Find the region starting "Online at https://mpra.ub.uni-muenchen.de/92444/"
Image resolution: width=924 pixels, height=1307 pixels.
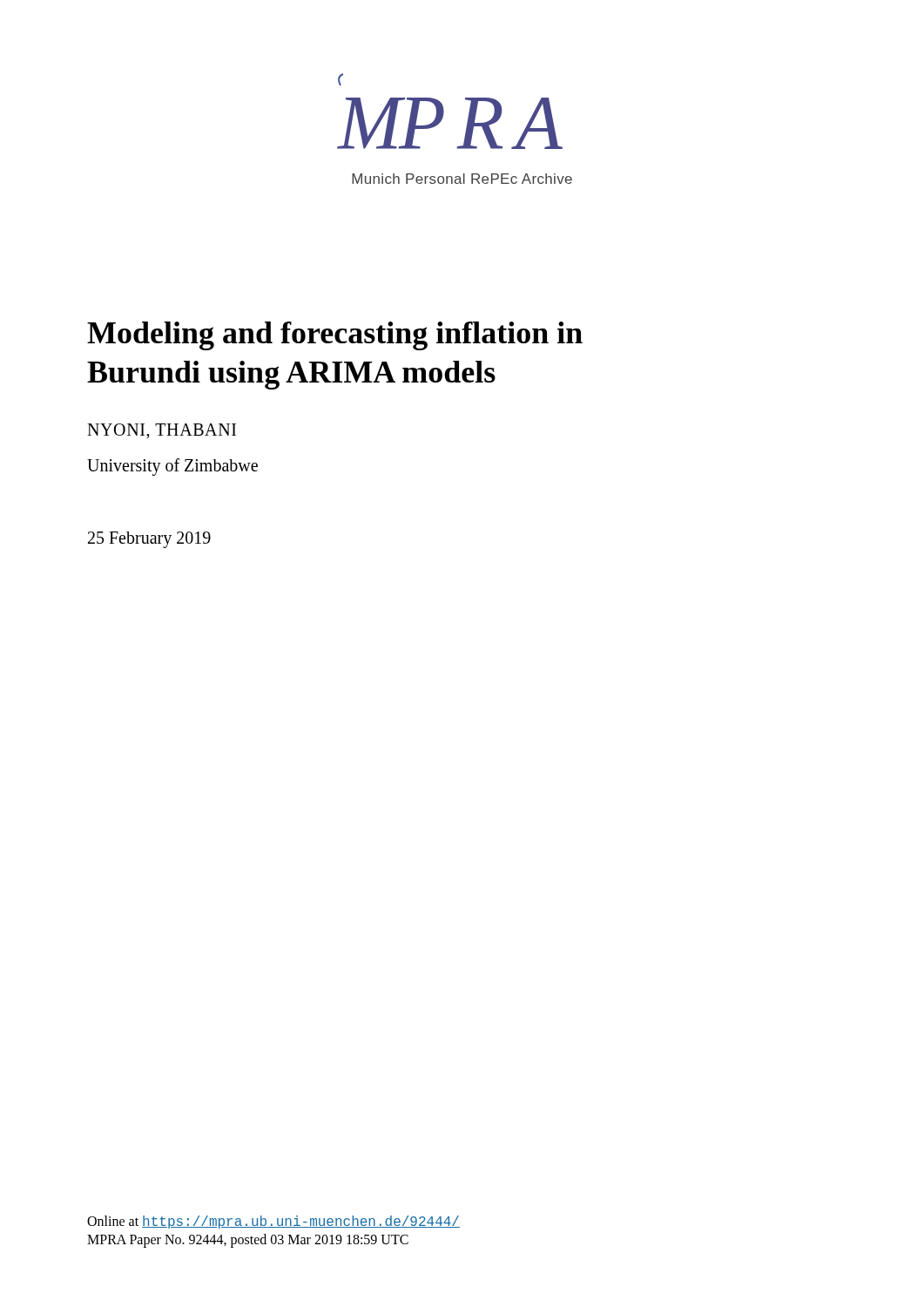point(462,1231)
